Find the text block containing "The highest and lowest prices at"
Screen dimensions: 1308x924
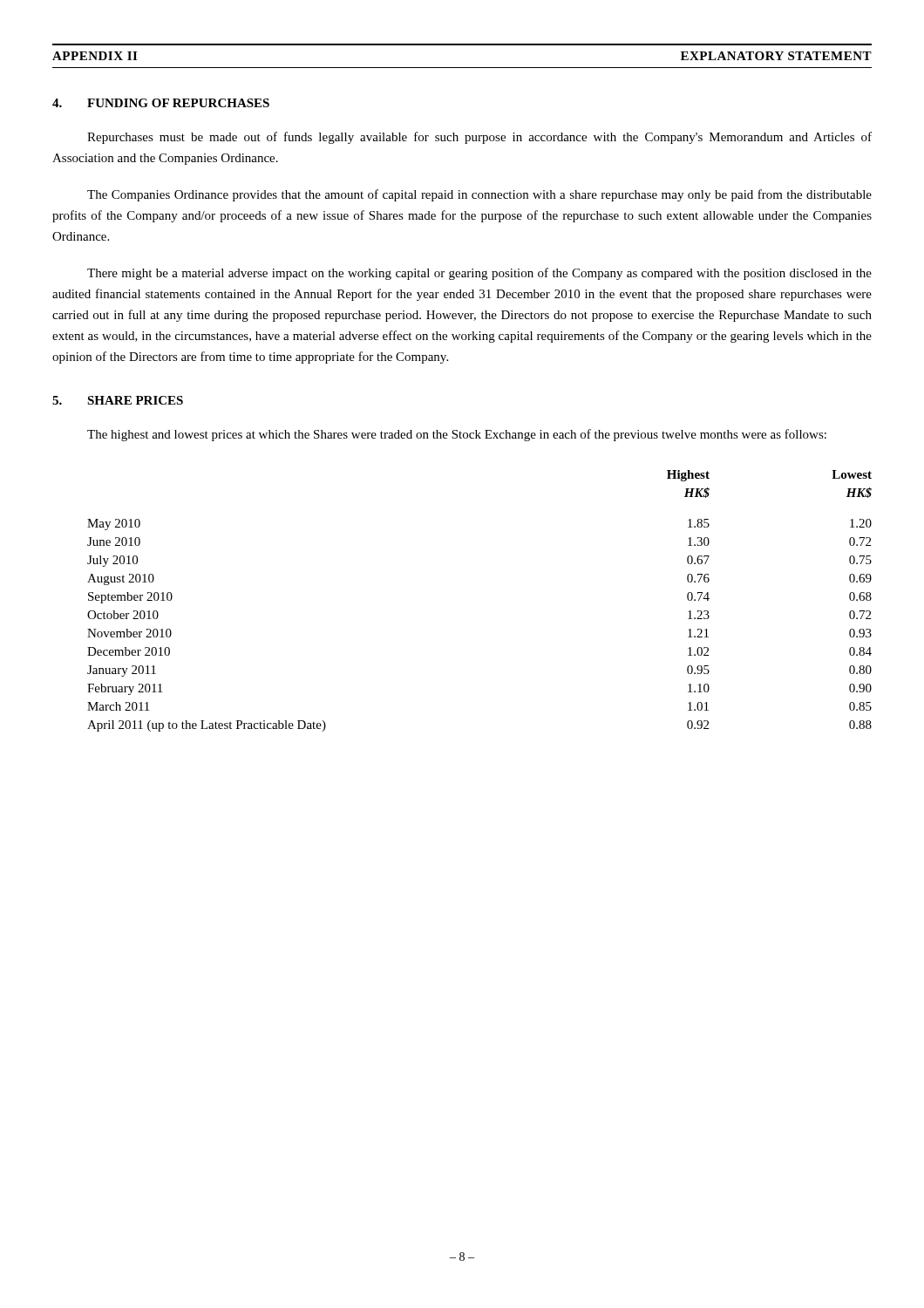[457, 434]
